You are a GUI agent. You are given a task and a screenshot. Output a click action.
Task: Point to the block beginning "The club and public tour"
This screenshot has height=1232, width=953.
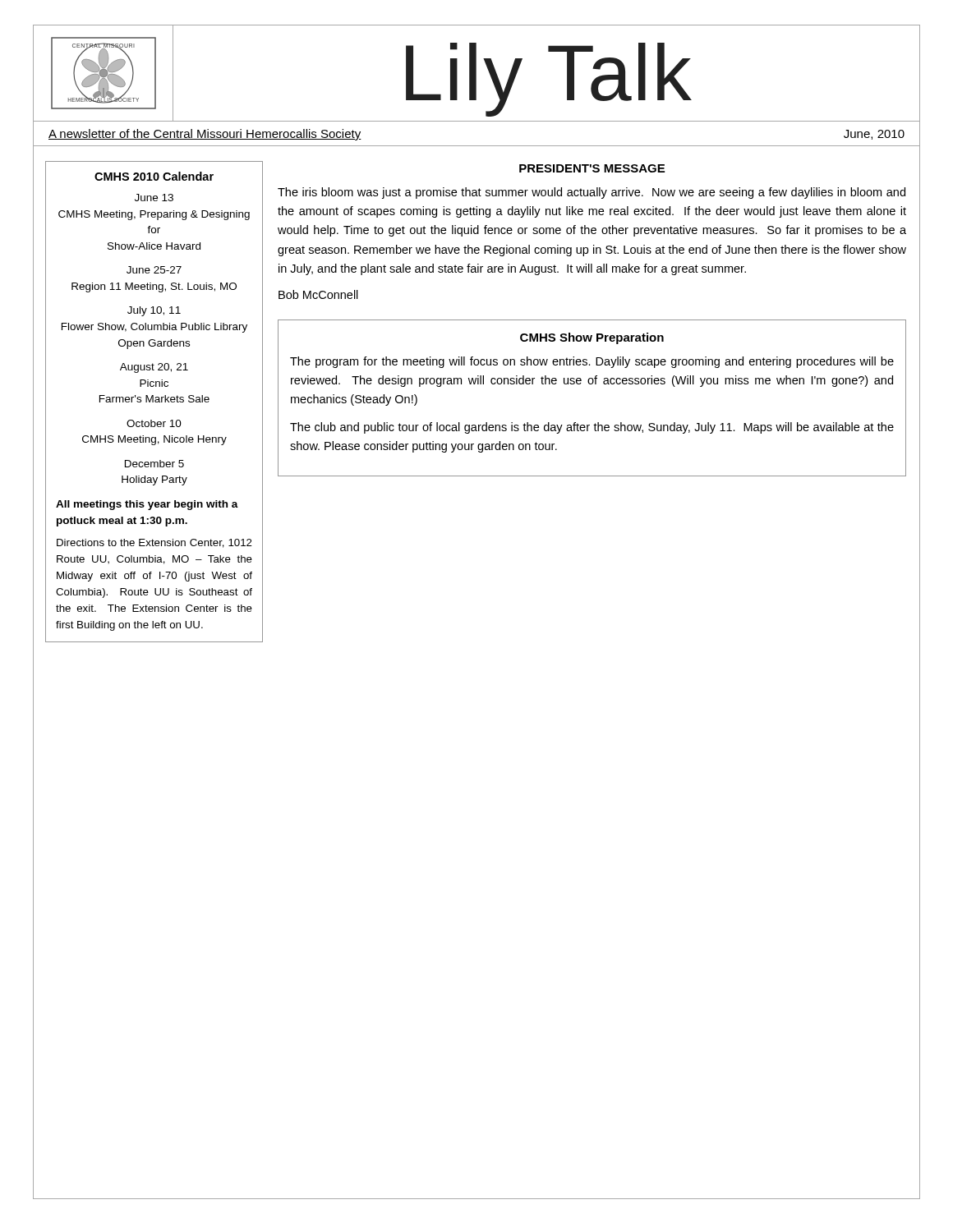coord(592,436)
